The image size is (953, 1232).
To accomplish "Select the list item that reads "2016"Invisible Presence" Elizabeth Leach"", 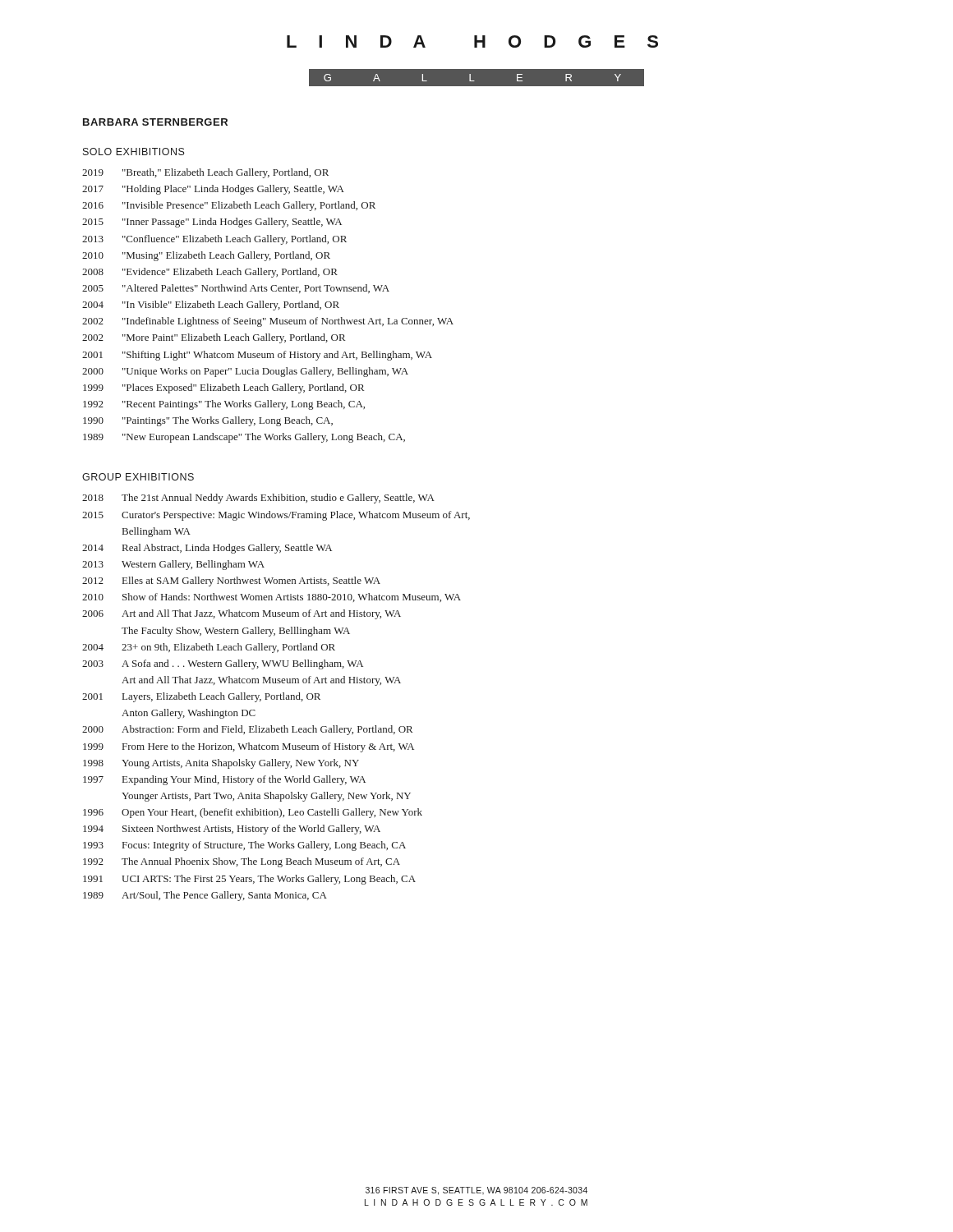I will [229, 206].
